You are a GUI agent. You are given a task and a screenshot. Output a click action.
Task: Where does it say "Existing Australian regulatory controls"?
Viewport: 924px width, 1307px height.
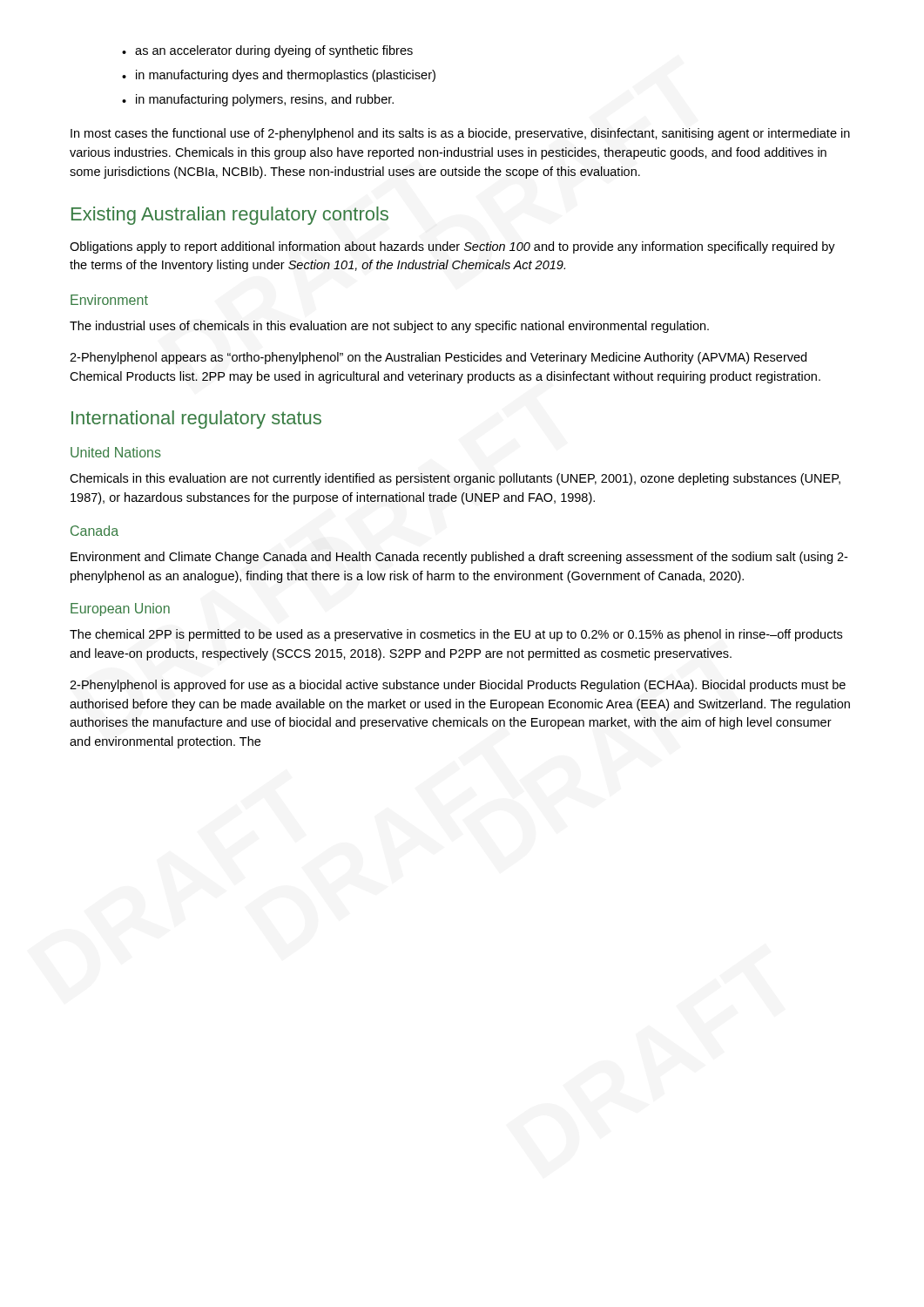click(x=229, y=213)
